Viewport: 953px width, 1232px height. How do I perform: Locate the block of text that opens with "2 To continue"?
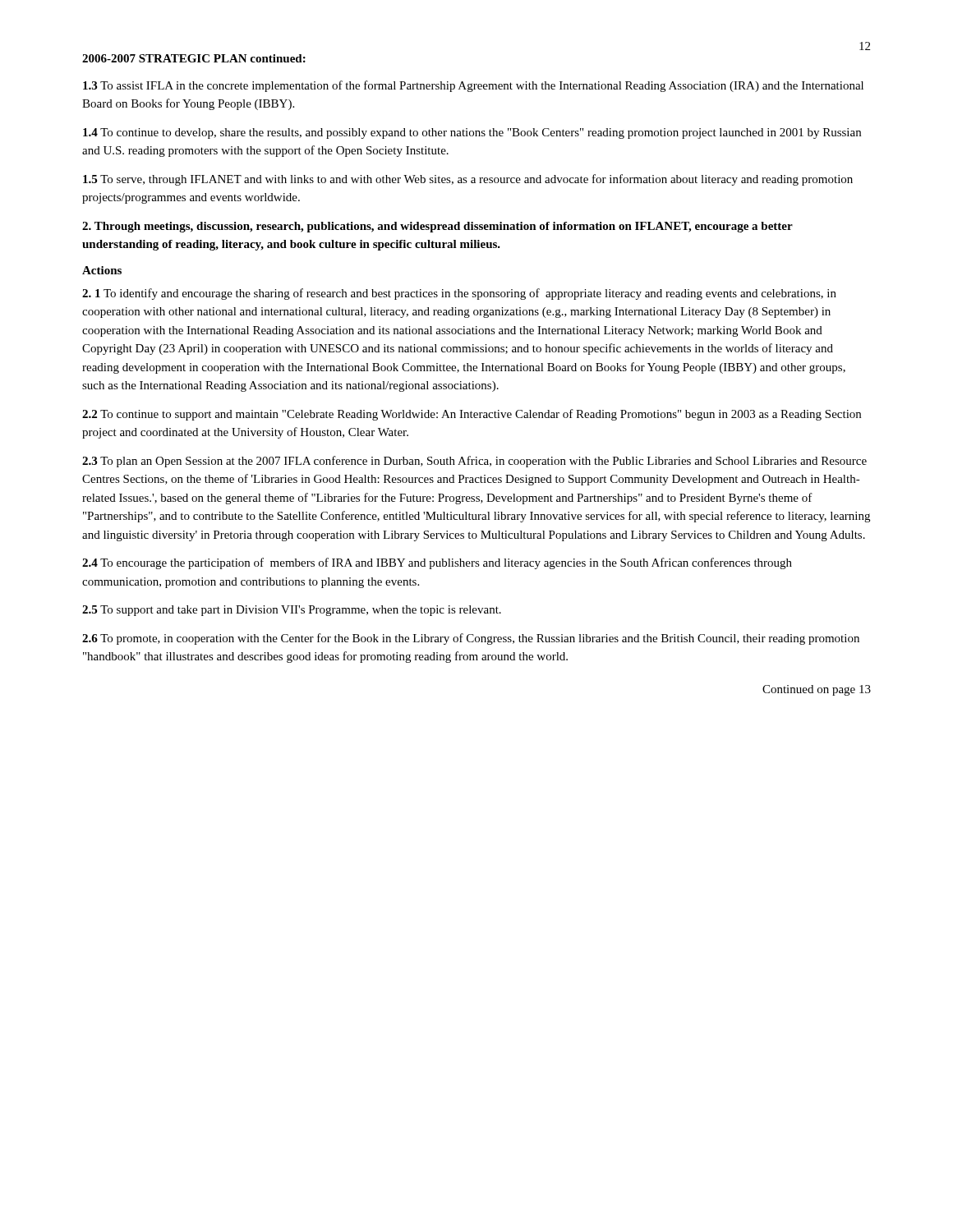[472, 423]
